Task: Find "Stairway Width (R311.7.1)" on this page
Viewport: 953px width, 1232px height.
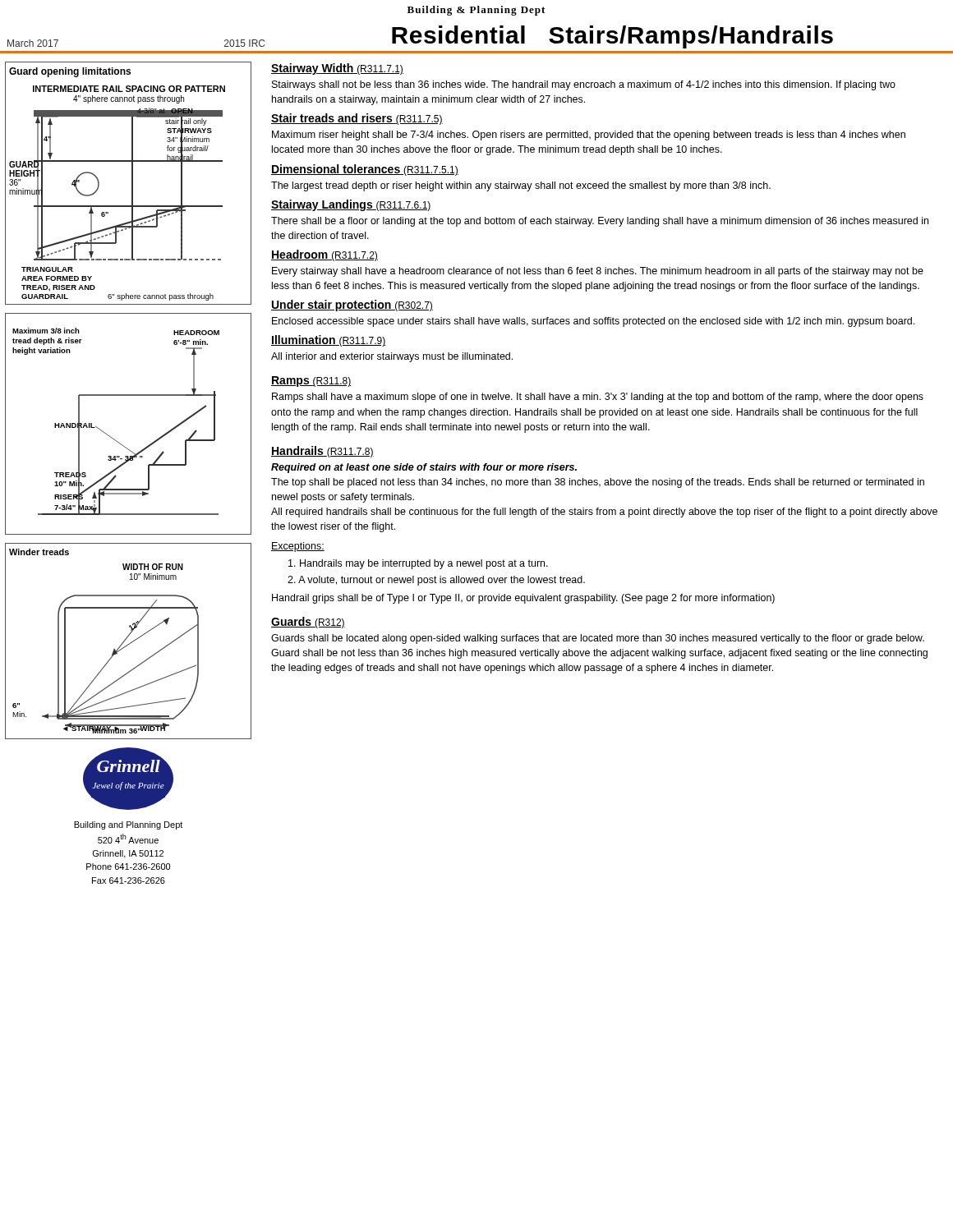Action: (337, 68)
